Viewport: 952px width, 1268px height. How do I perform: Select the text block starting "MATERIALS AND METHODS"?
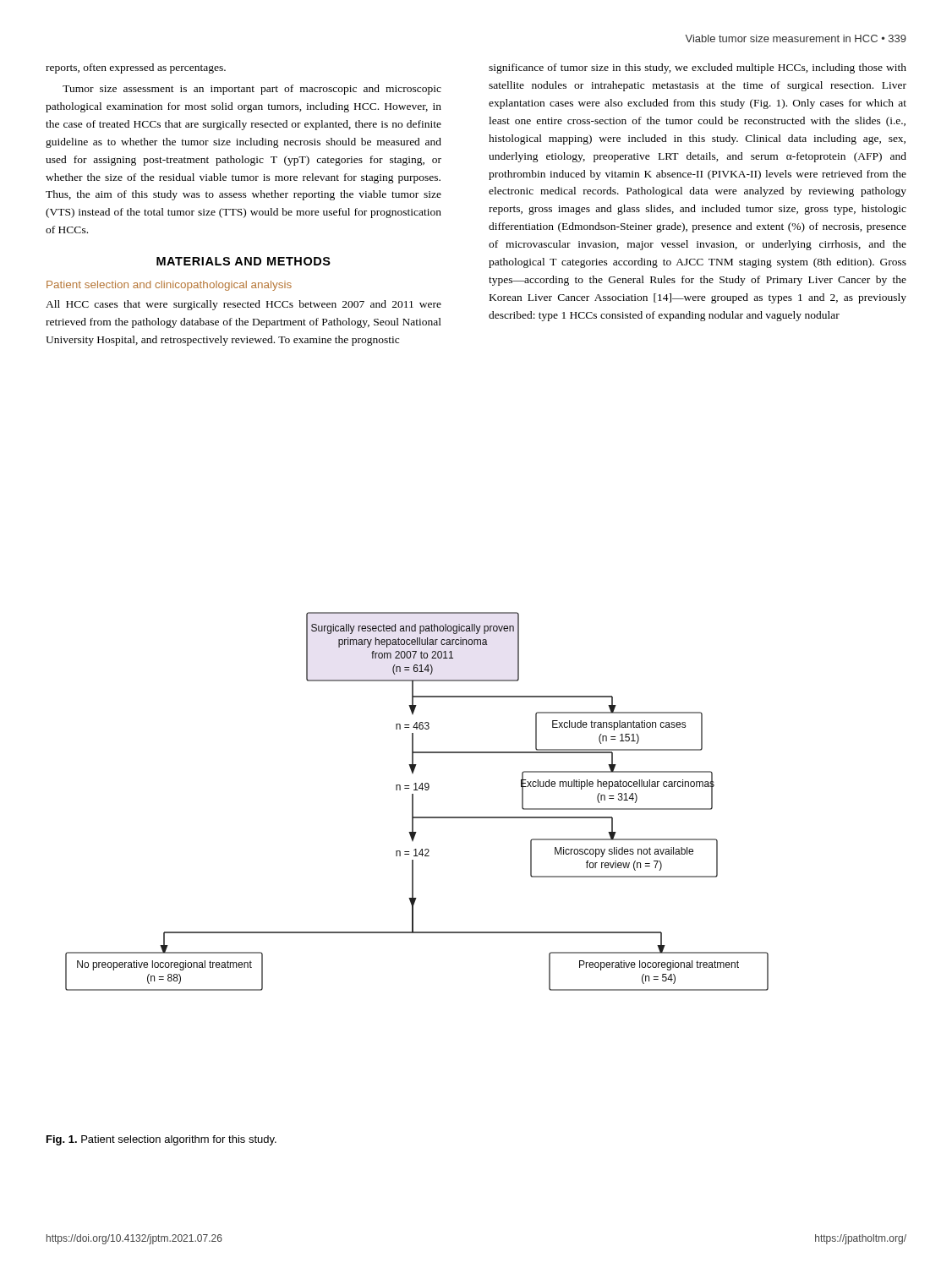click(x=243, y=261)
